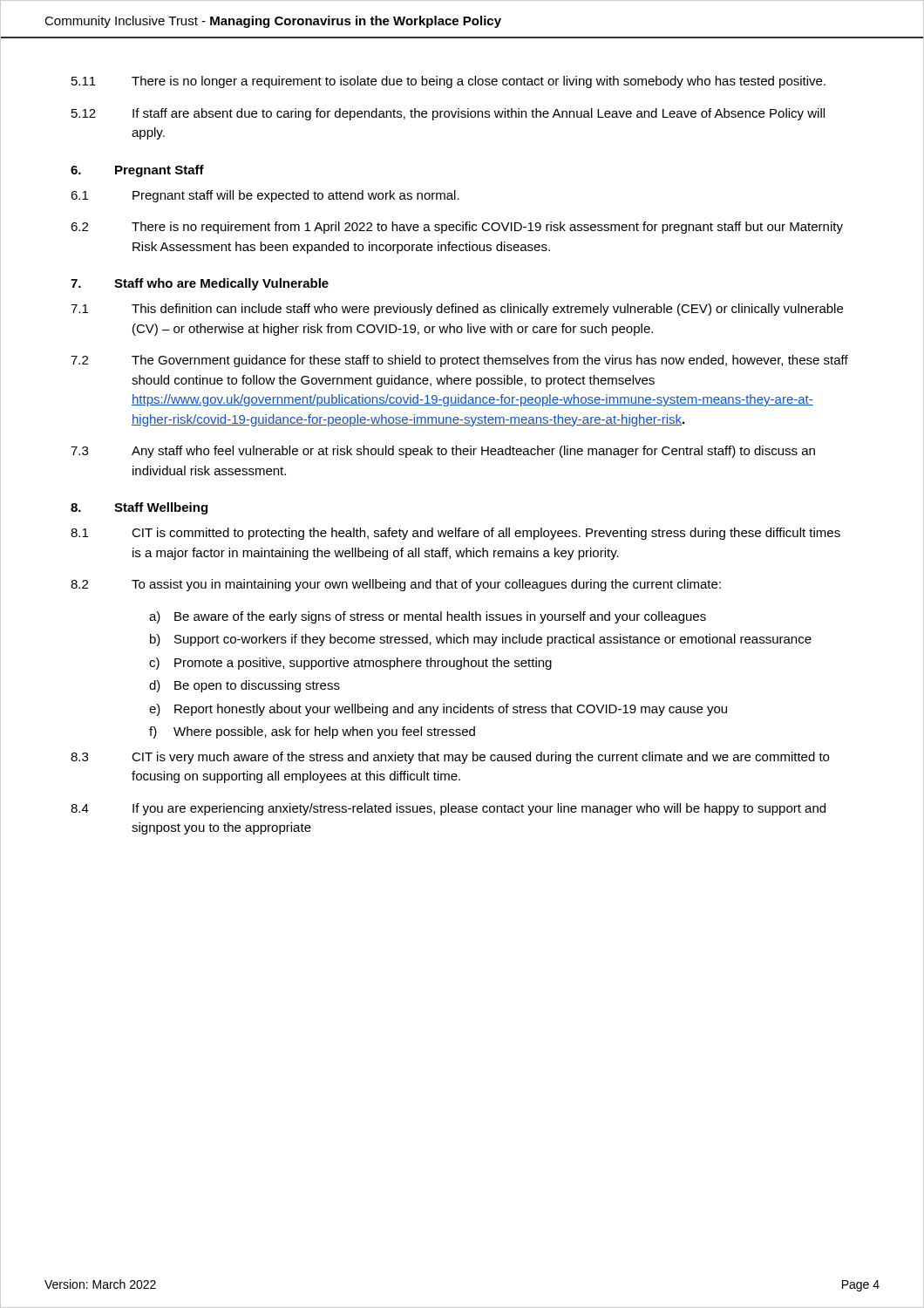Screen dimensions: 1308x924
Task: Navigate to the text block starting "8.4 If you are experiencing anxiety/stress-related issues,"
Action: coord(462,818)
